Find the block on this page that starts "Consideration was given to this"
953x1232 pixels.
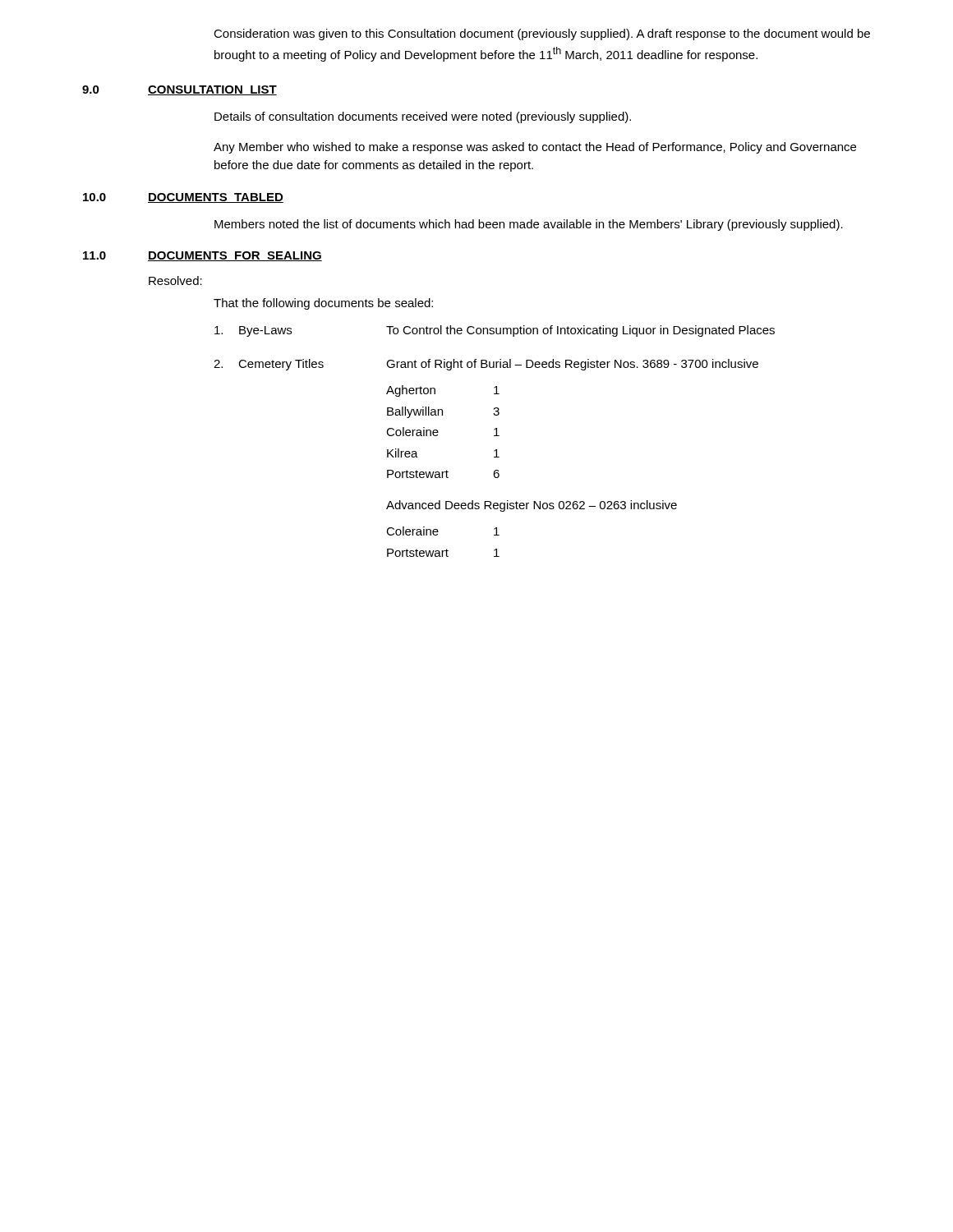point(542,44)
